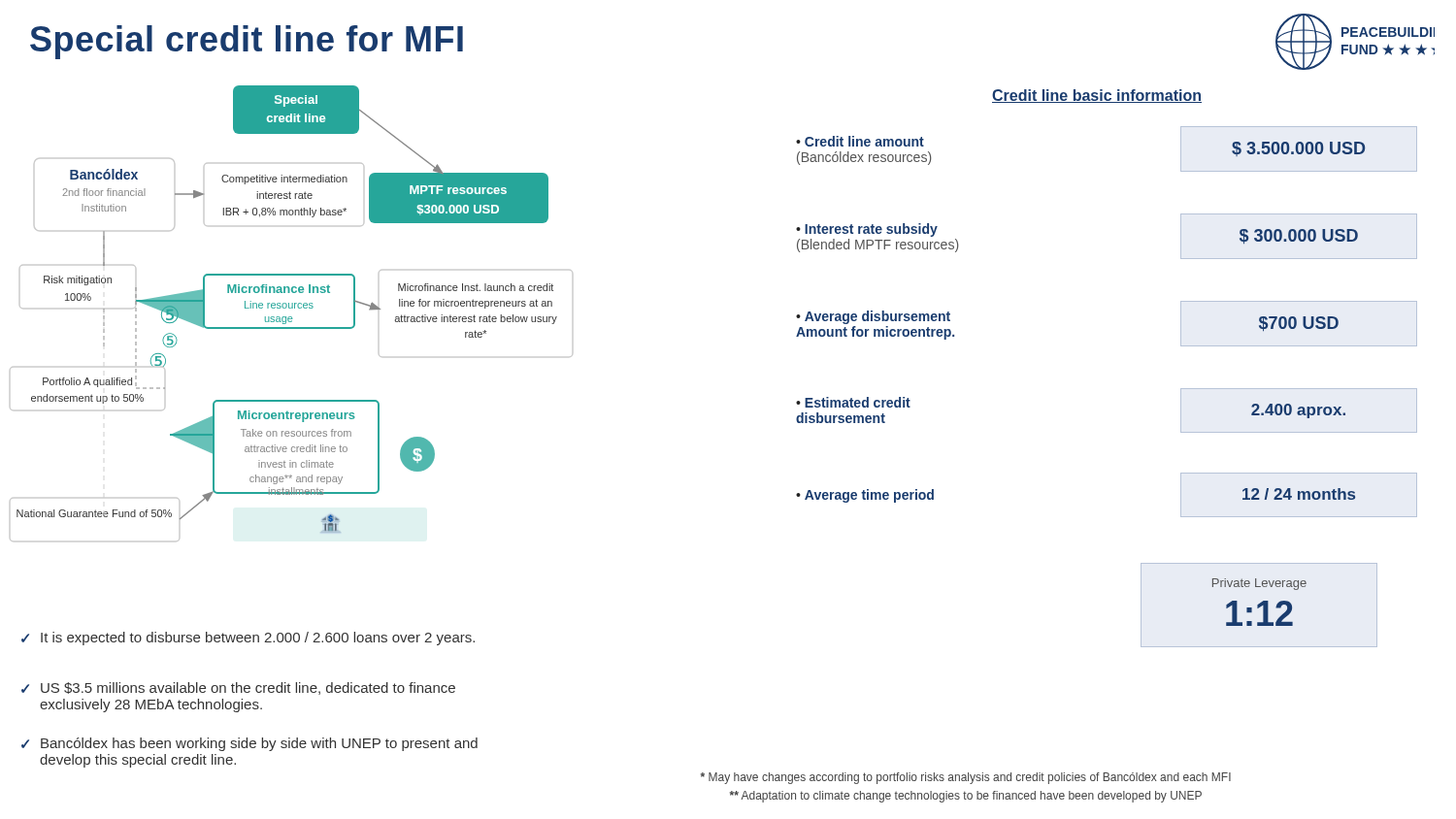The height and width of the screenshot is (819, 1456).
Task: Where is the passage that starts "✓ US $3.5 millions available on the"?
Action: click(272, 696)
